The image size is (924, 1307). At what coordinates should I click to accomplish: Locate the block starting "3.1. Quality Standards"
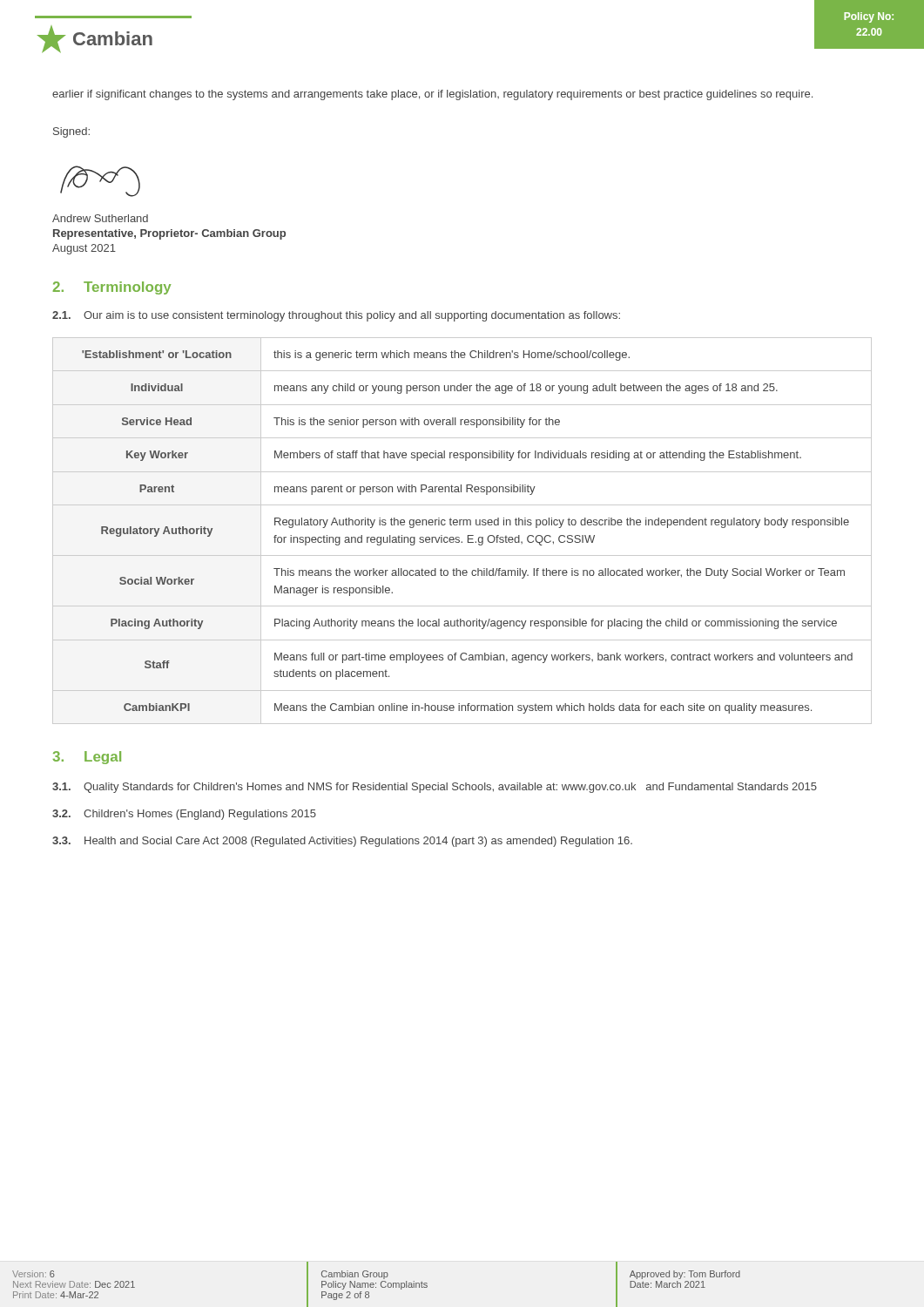[x=435, y=787]
